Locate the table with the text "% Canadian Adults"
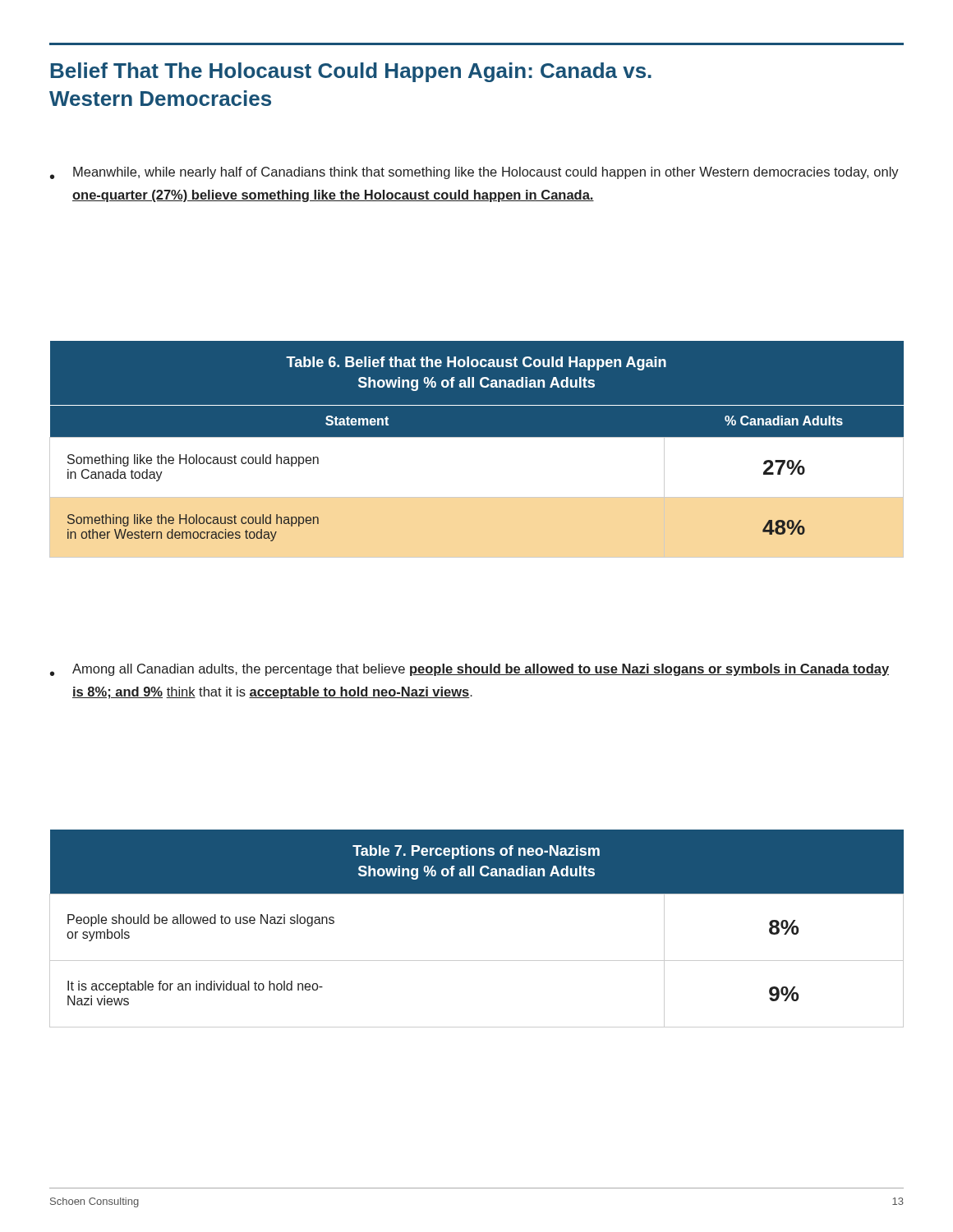The width and height of the screenshot is (953, 1232). tap(476, 449)
